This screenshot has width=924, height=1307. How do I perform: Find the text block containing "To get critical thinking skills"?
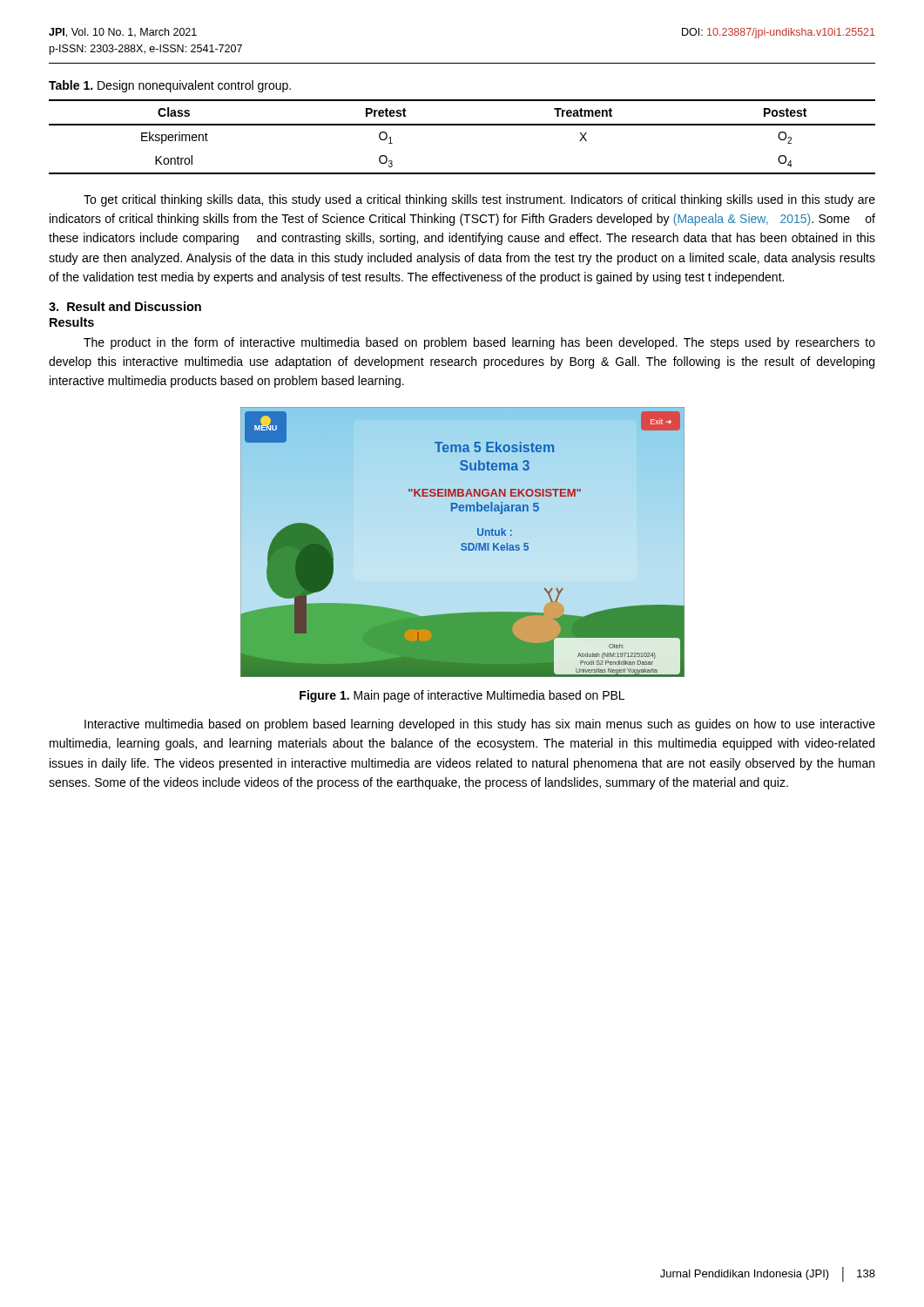(x=462, y=238)
